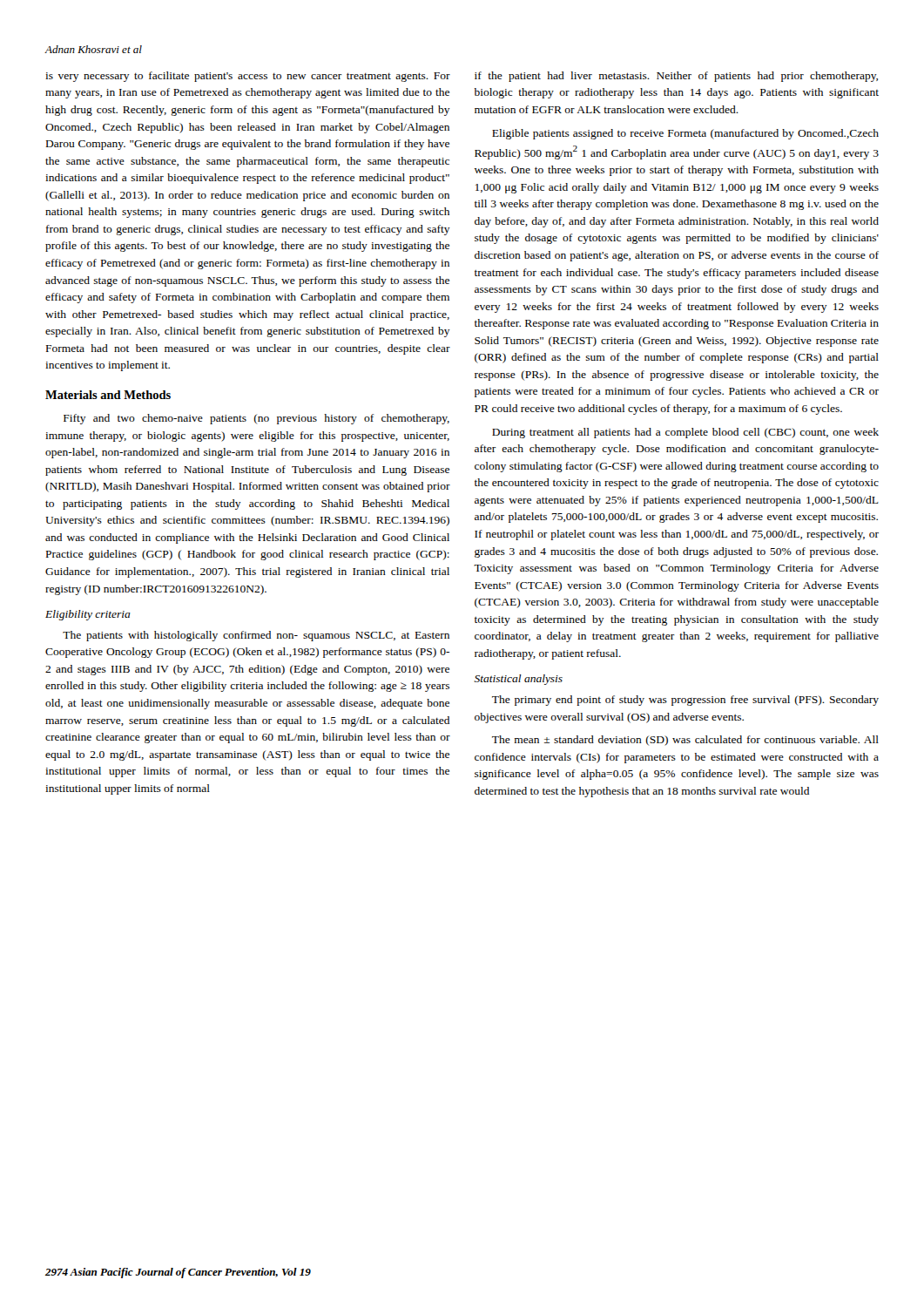Find the block starting "The primary end point of study was progression"
This screenshot has width=924, height=1307.
click(676, 708)
